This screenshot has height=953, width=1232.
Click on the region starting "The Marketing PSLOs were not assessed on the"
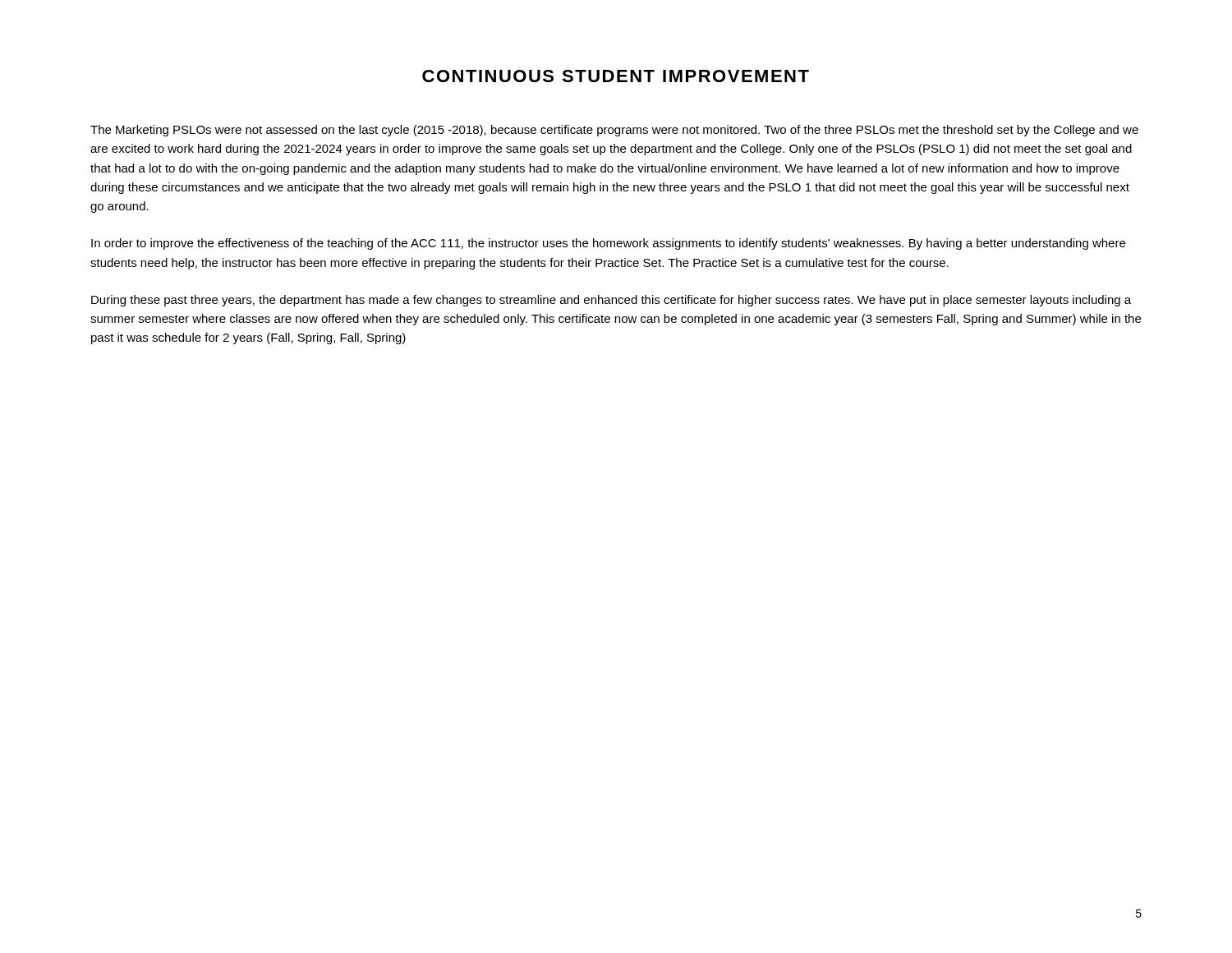(x=614, y=168)
